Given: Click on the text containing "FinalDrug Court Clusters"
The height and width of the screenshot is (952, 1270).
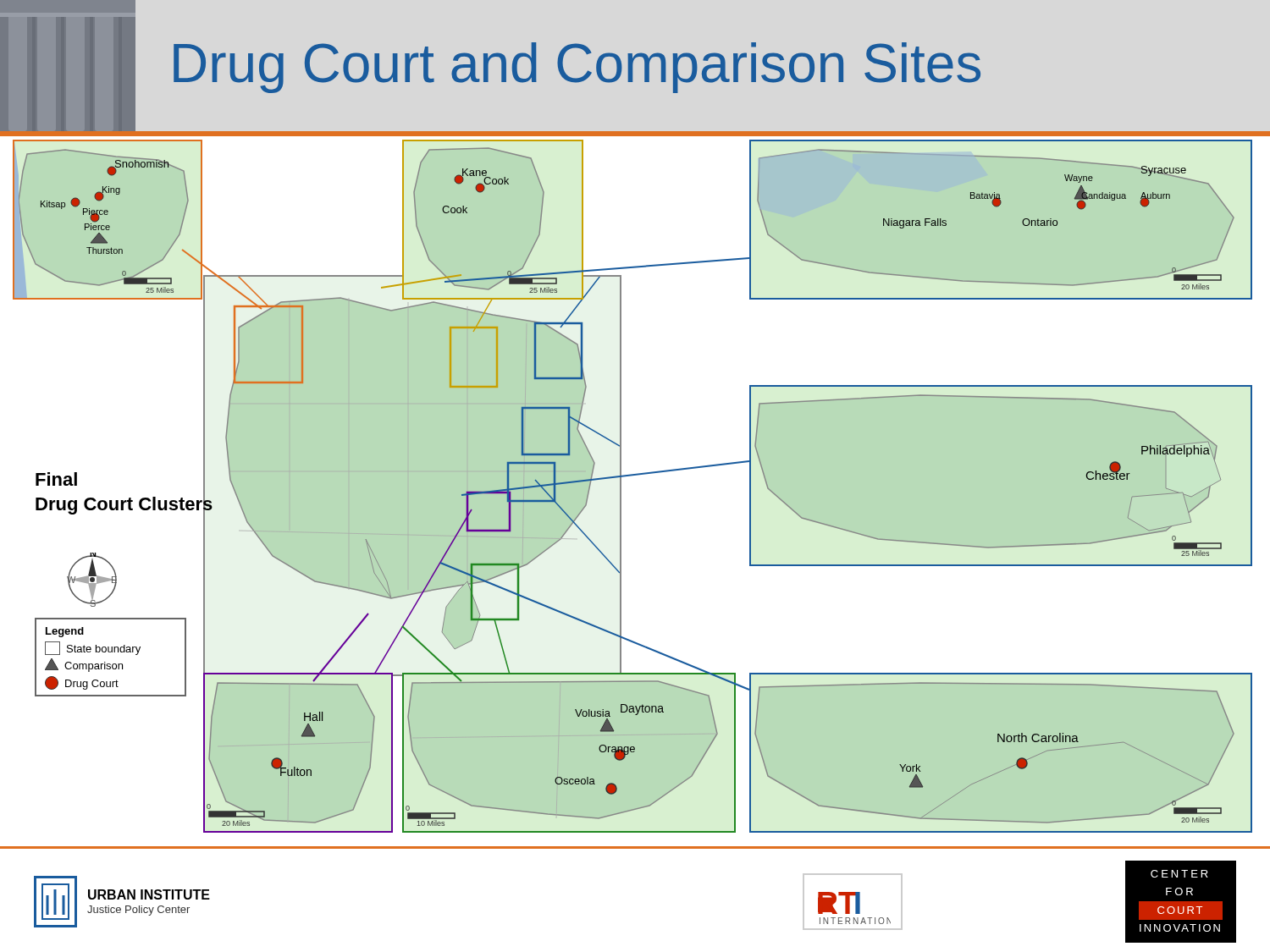Looking at the screenshot, I should click(124, 491).
